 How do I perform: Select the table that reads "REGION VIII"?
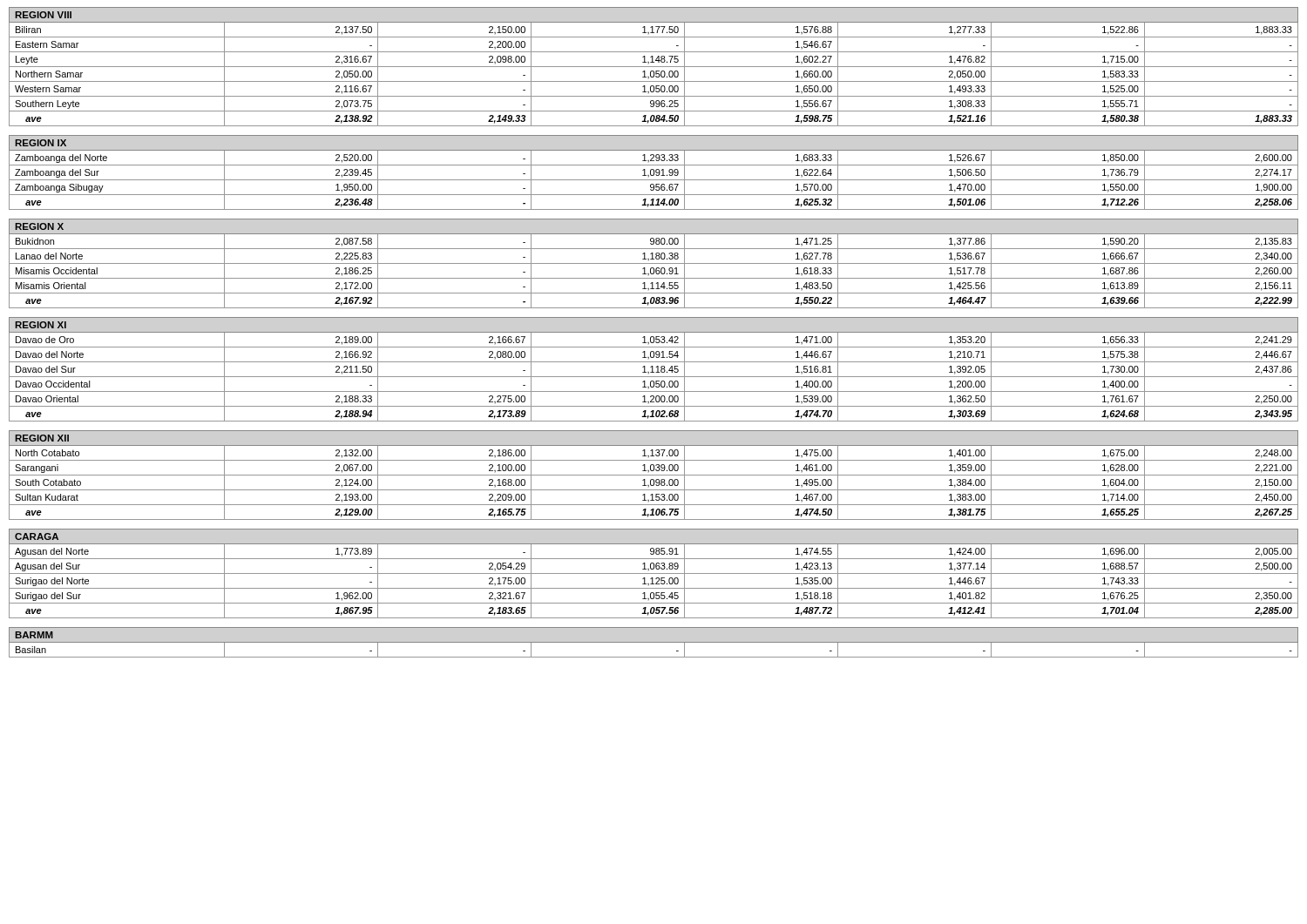(654, 332)
